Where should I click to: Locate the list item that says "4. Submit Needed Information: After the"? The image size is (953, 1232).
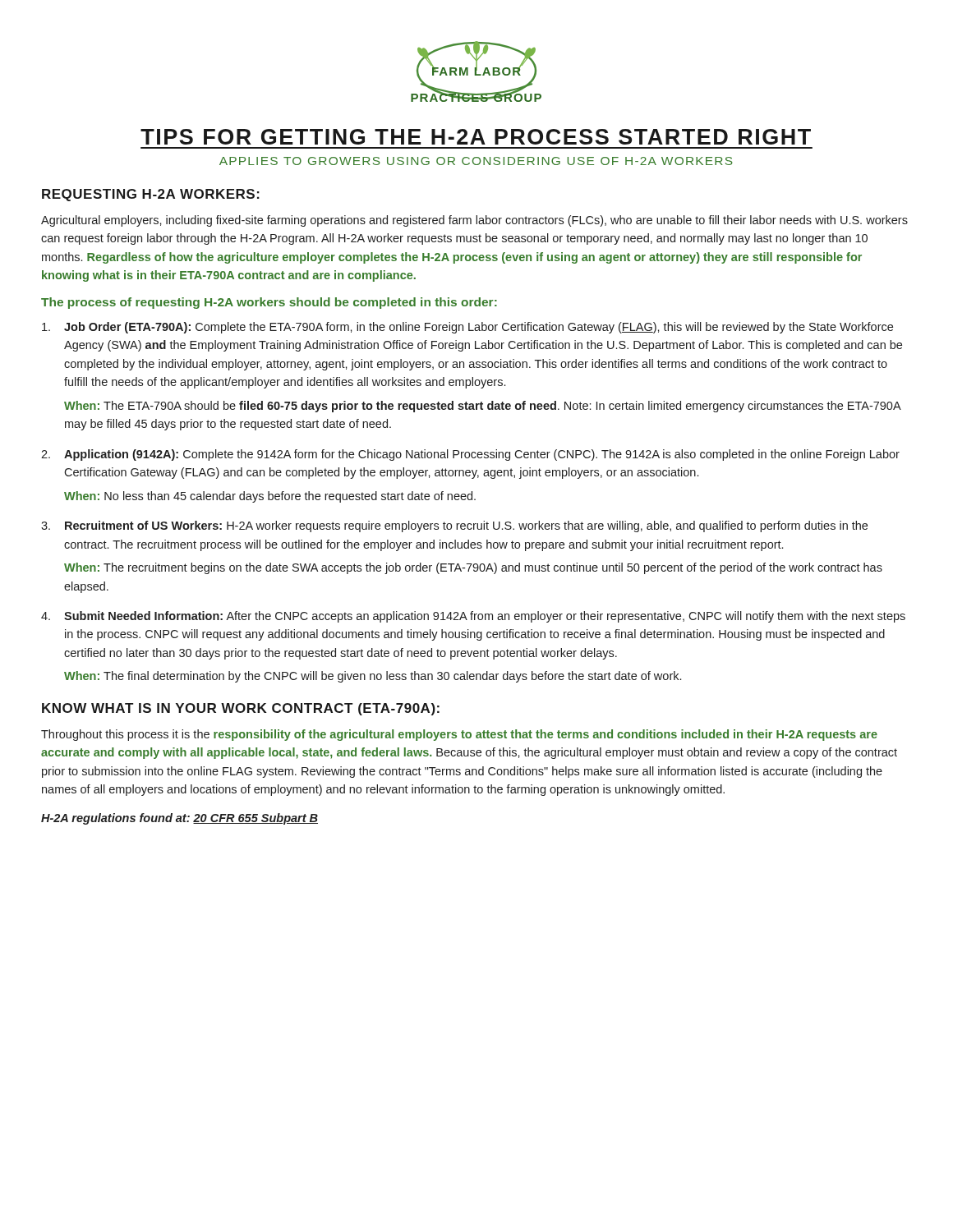[x=476, y=635]
